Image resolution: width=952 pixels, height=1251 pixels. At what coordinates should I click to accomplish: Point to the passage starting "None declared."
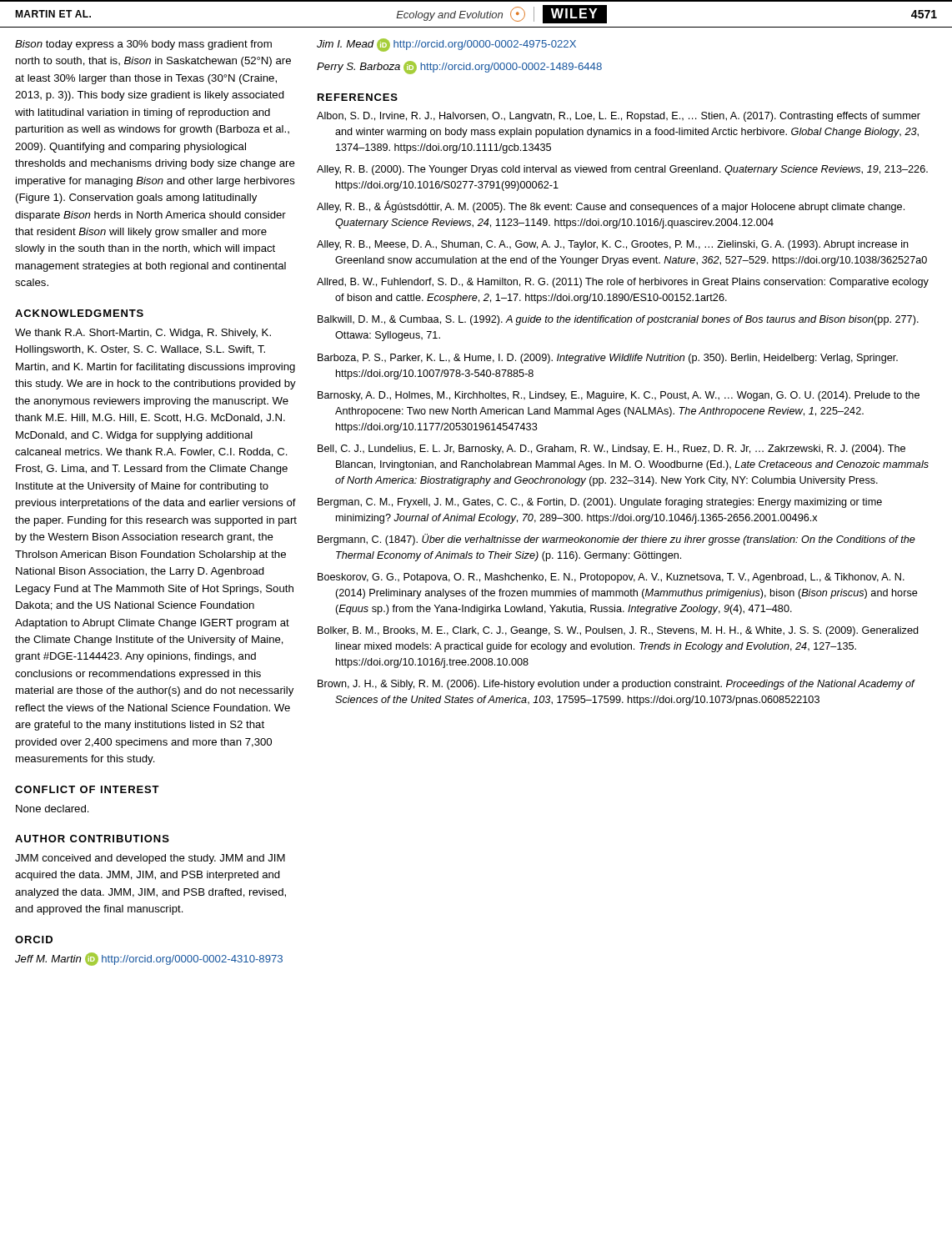tap(53, 809)
